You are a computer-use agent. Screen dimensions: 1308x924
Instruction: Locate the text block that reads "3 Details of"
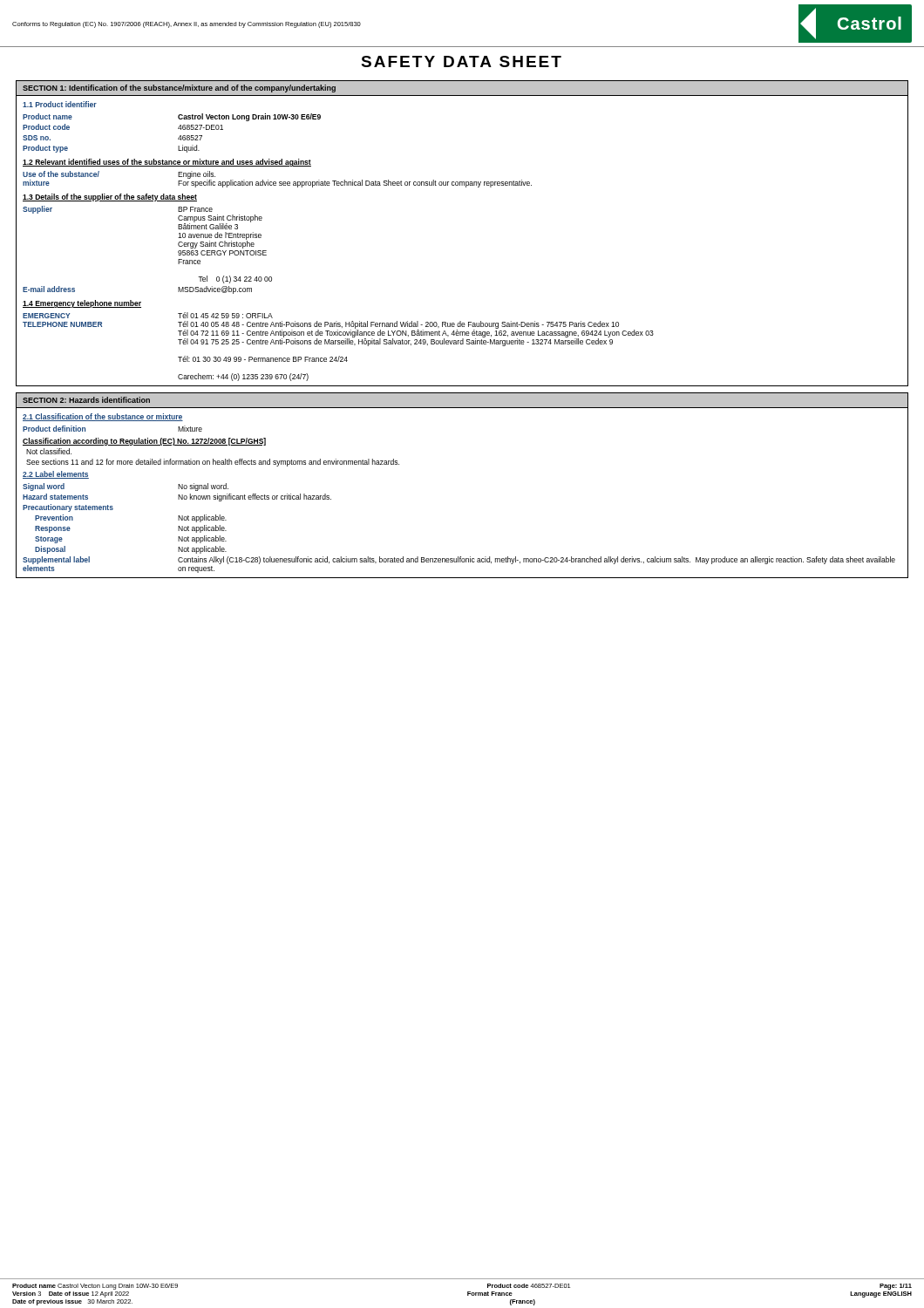(x=110, y=197)
